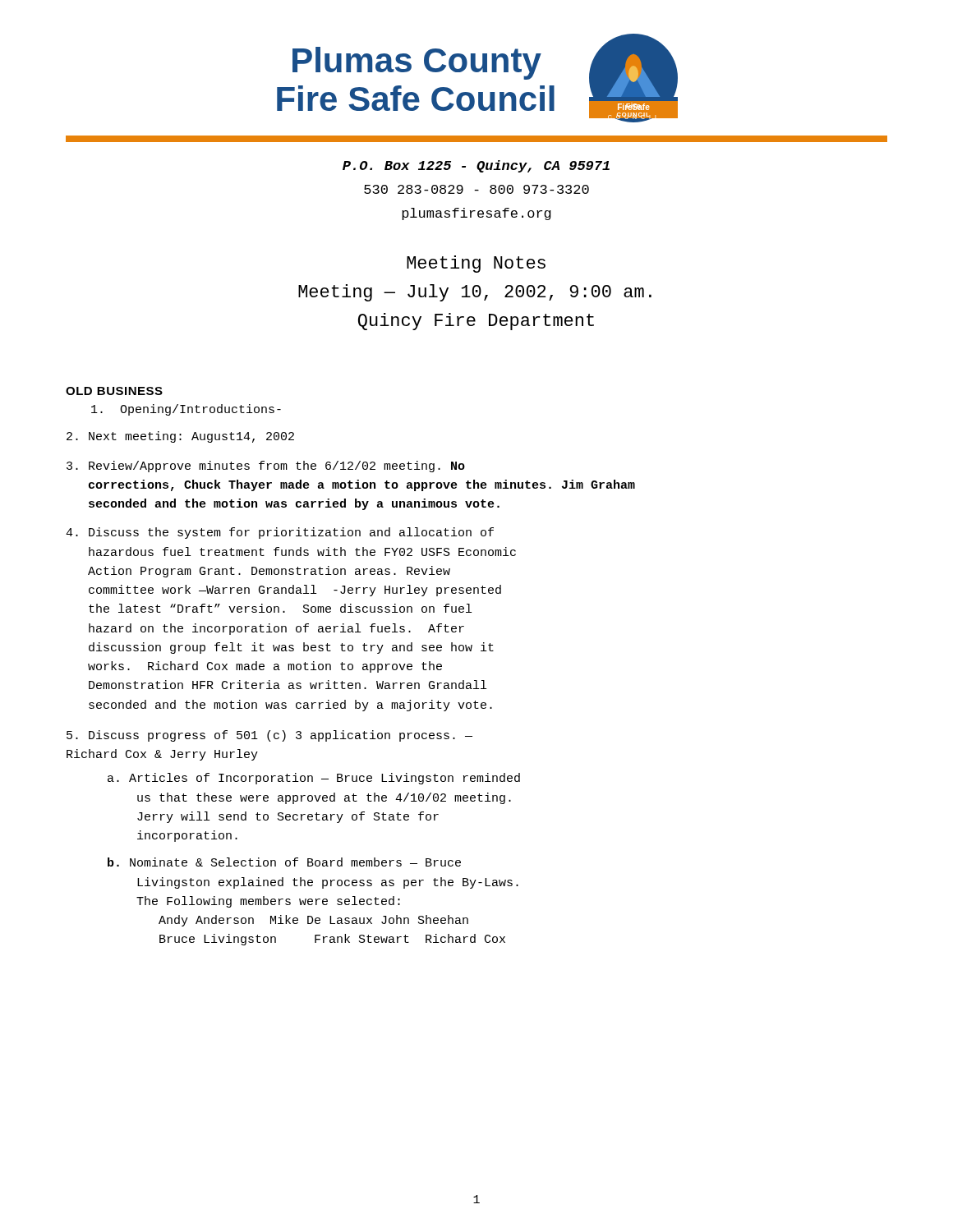
Task: Locate the block of text that opens with "4. Discuss the system for prioritization and"
Action: click(291, 620)
